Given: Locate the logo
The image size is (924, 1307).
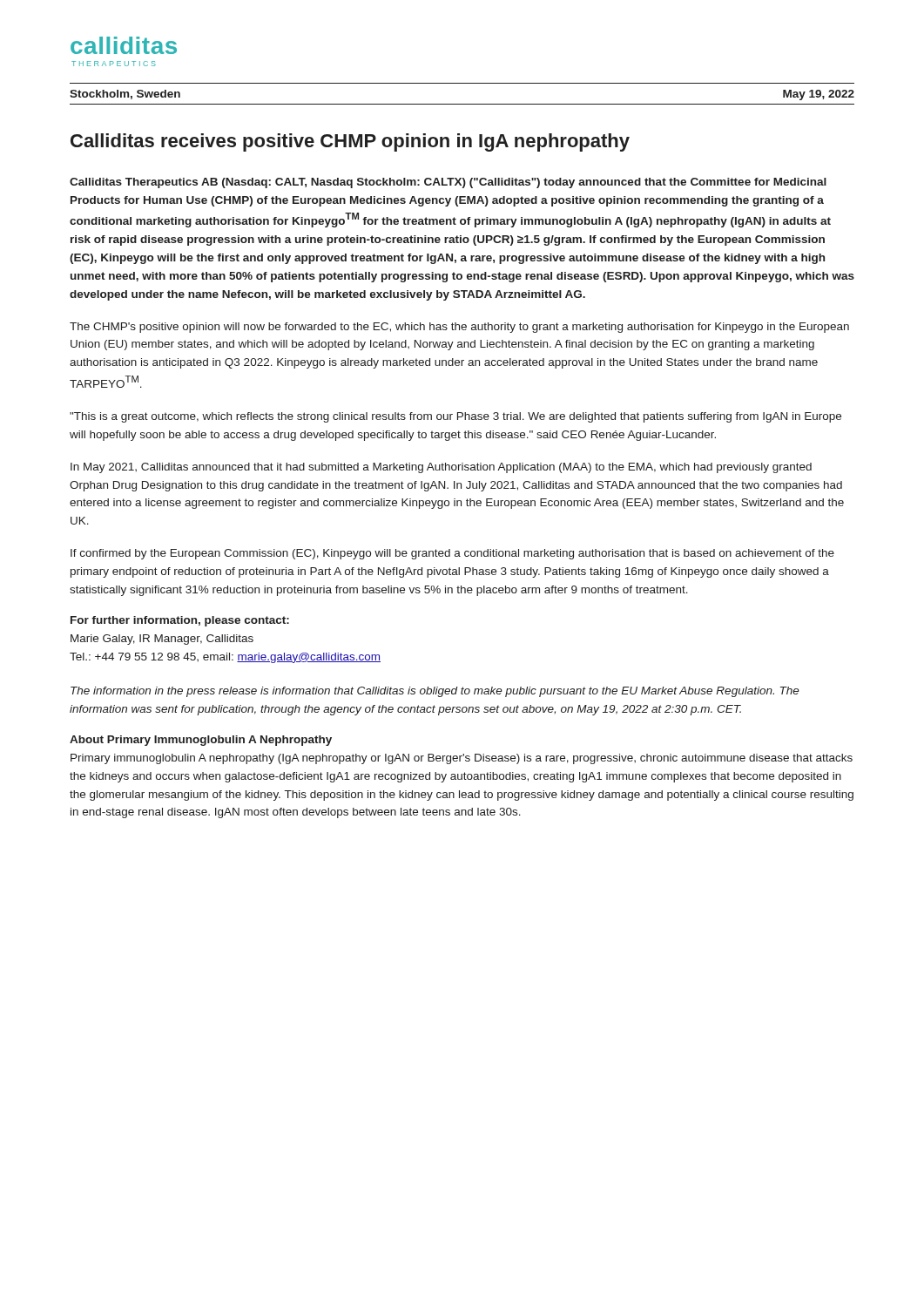Looking at the screenshot, I should point(462,50).
